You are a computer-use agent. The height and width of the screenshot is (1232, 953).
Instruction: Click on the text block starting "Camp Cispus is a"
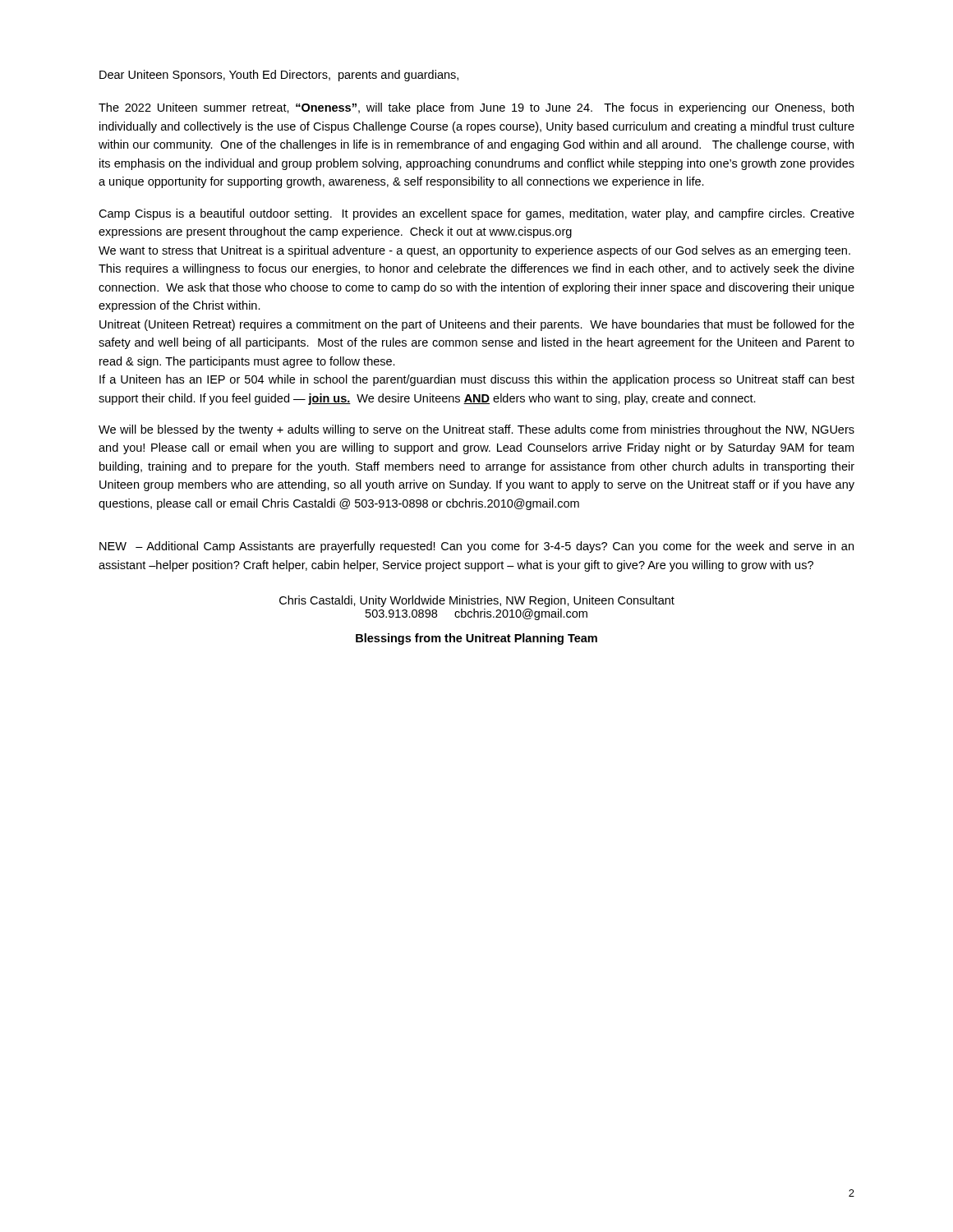pyautogui.click(x=476, y=214)
